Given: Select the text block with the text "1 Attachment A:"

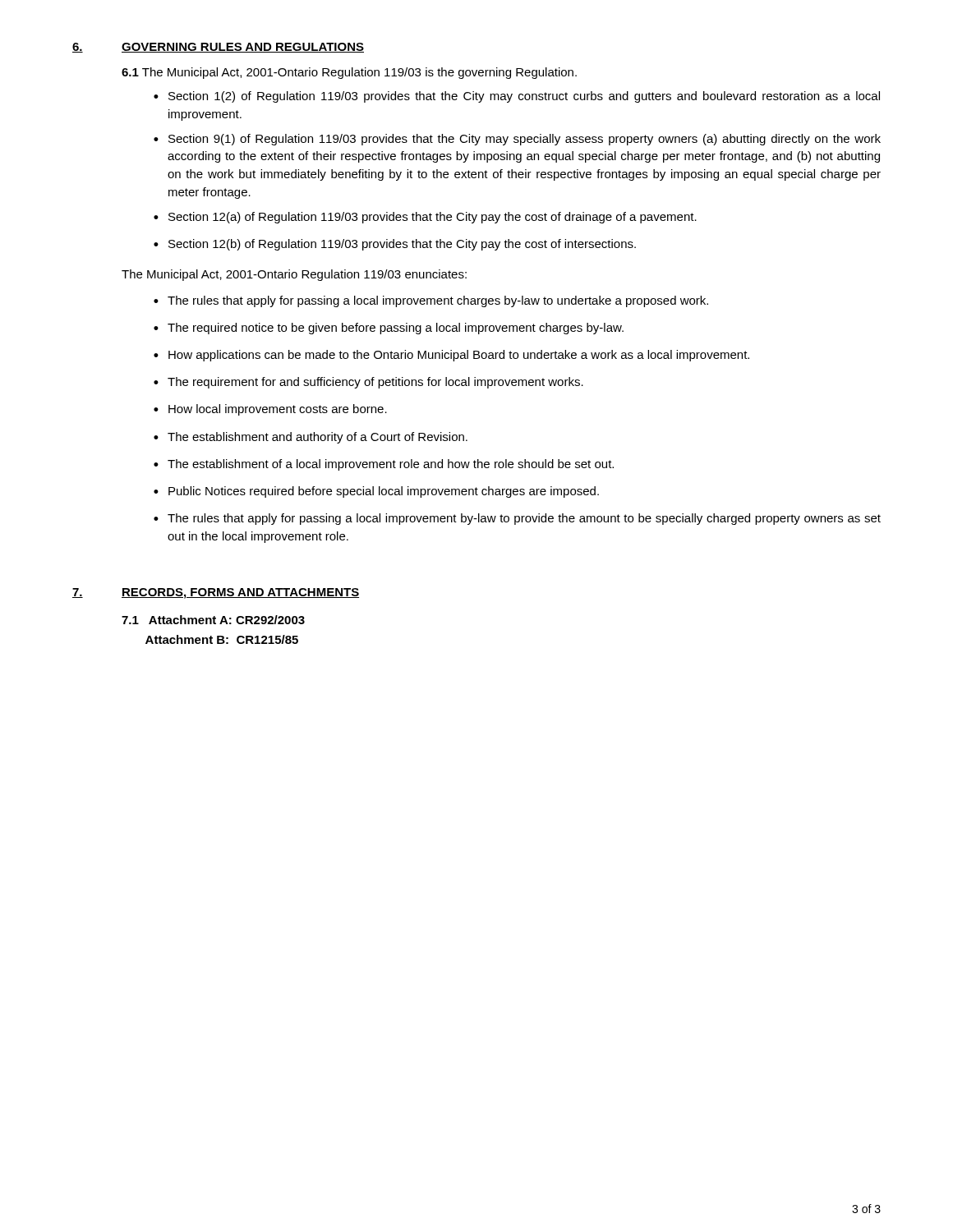Looking at the screenshot, I should point(213,629).
